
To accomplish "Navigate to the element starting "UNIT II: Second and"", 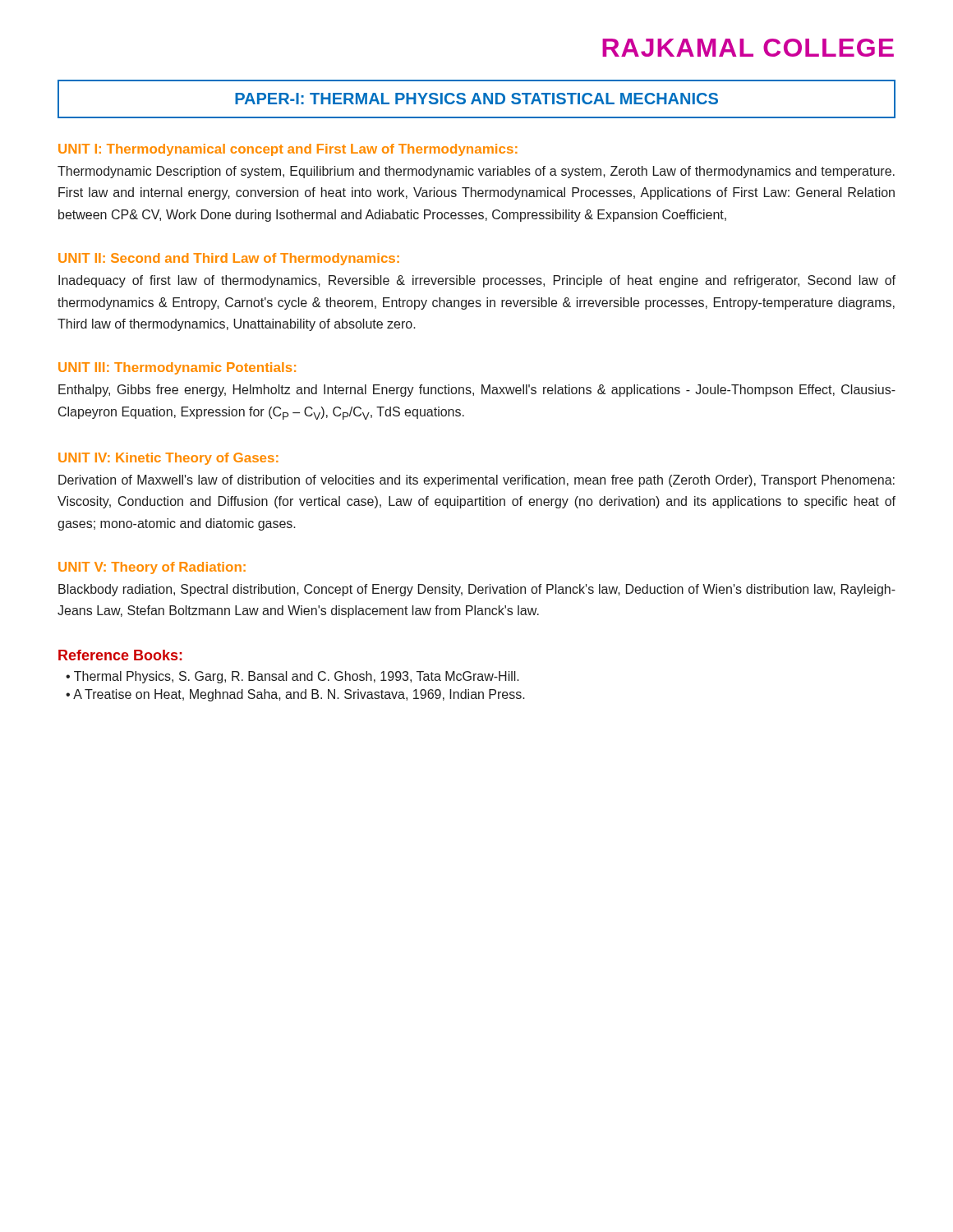I will (x=229, y=258).
